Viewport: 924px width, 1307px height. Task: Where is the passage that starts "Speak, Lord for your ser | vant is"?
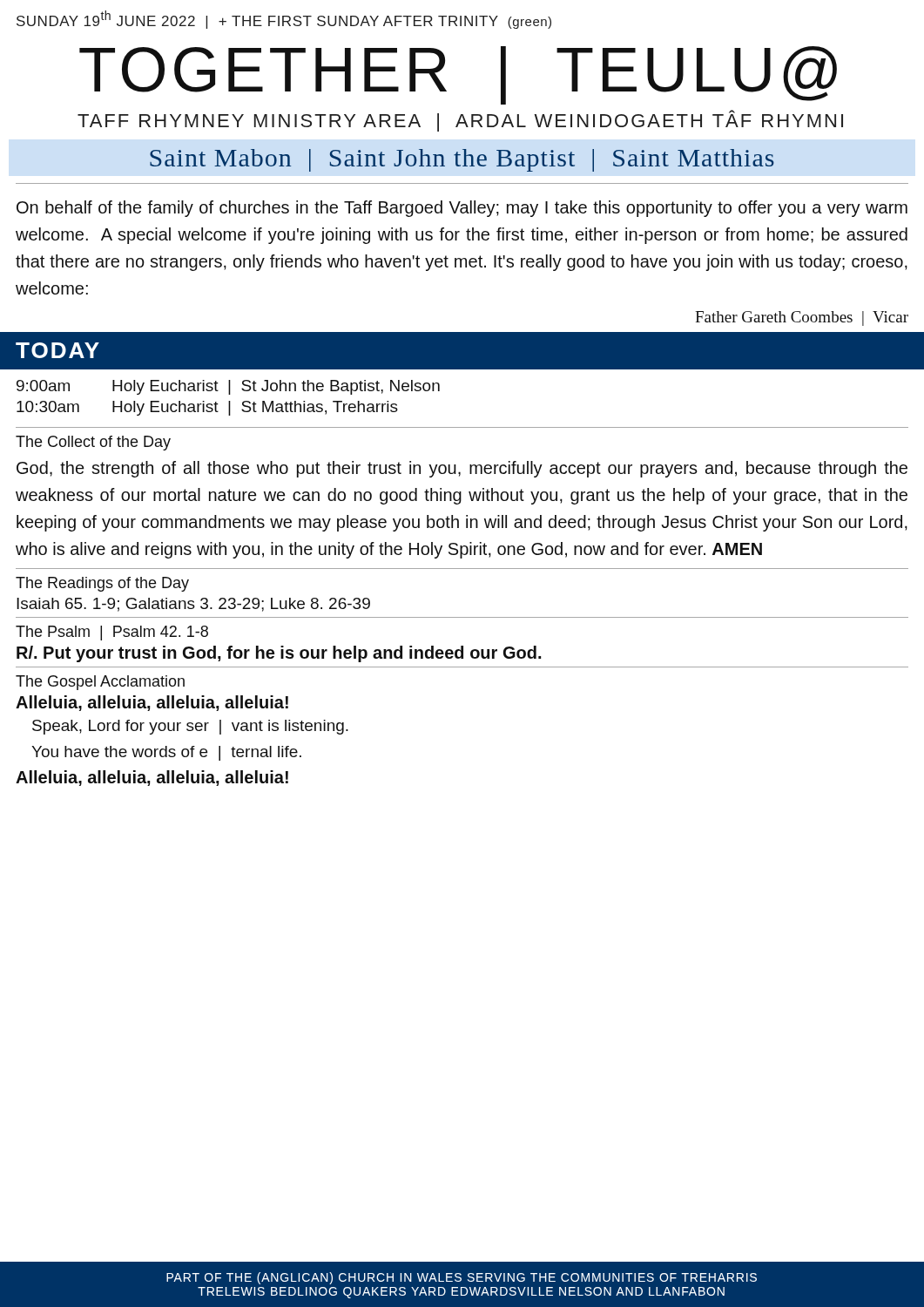point(190,739)
